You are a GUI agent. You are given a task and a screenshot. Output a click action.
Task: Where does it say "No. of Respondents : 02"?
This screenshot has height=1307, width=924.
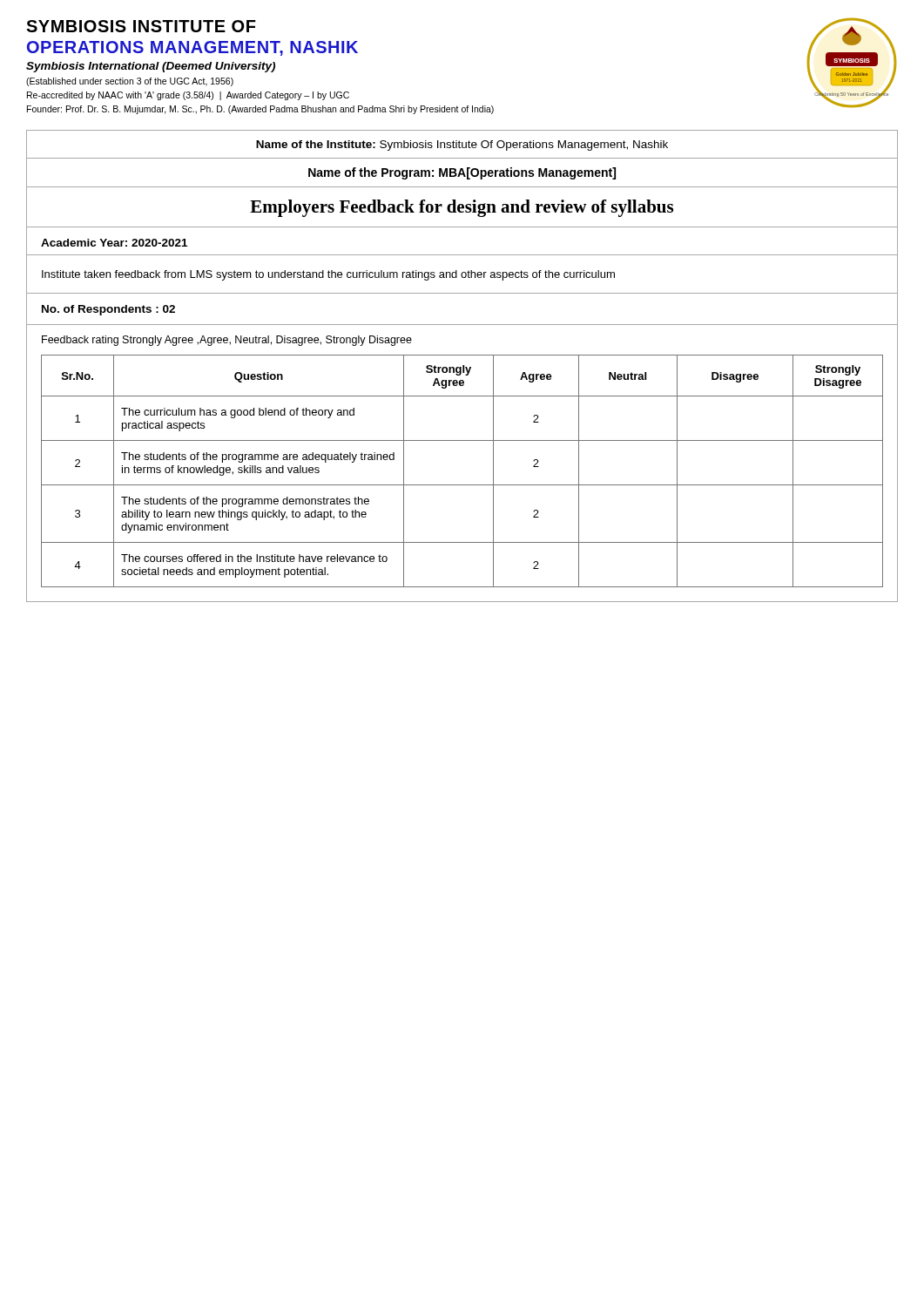[108, 309]
